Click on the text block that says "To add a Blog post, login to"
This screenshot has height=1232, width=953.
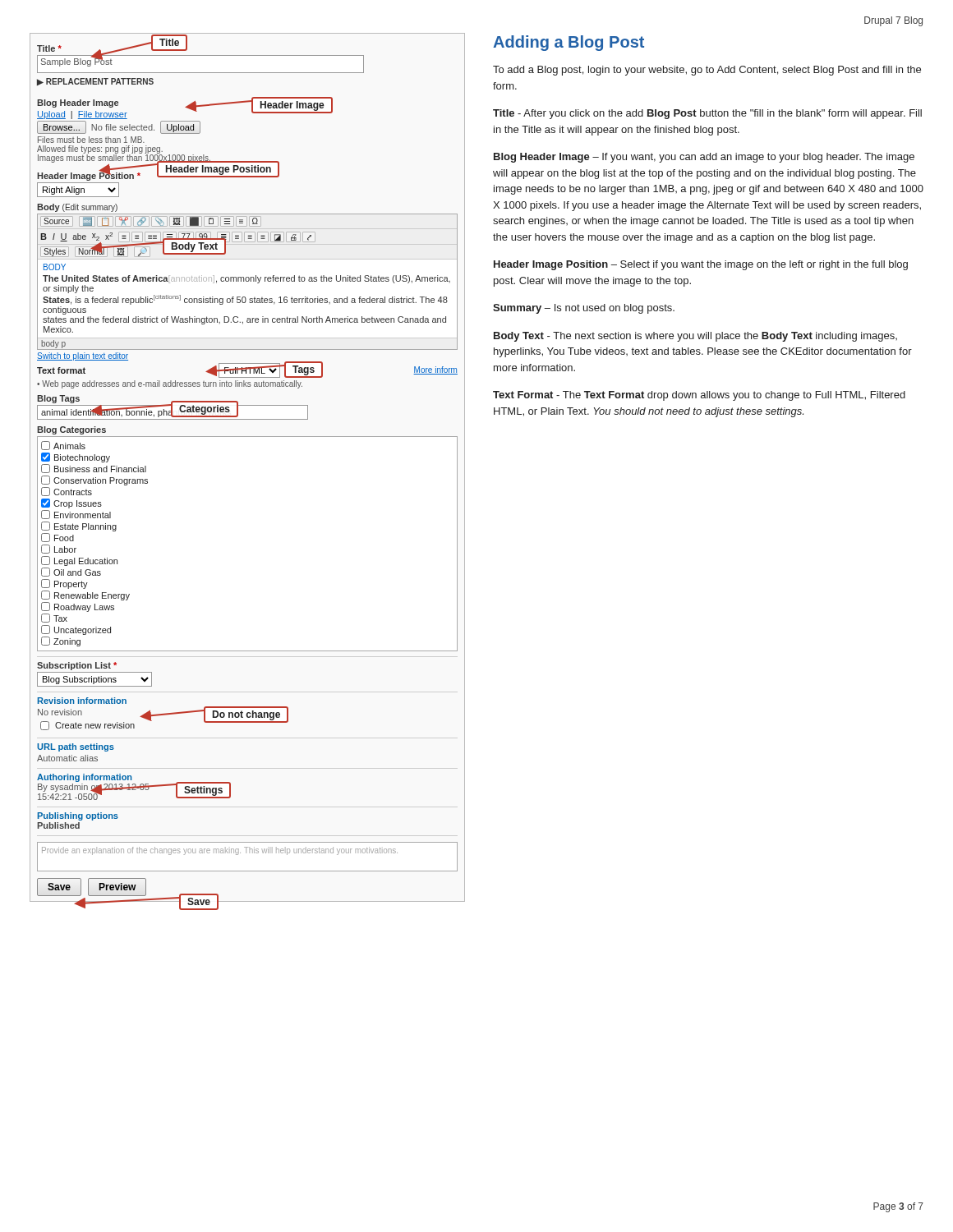pos(707,77)
